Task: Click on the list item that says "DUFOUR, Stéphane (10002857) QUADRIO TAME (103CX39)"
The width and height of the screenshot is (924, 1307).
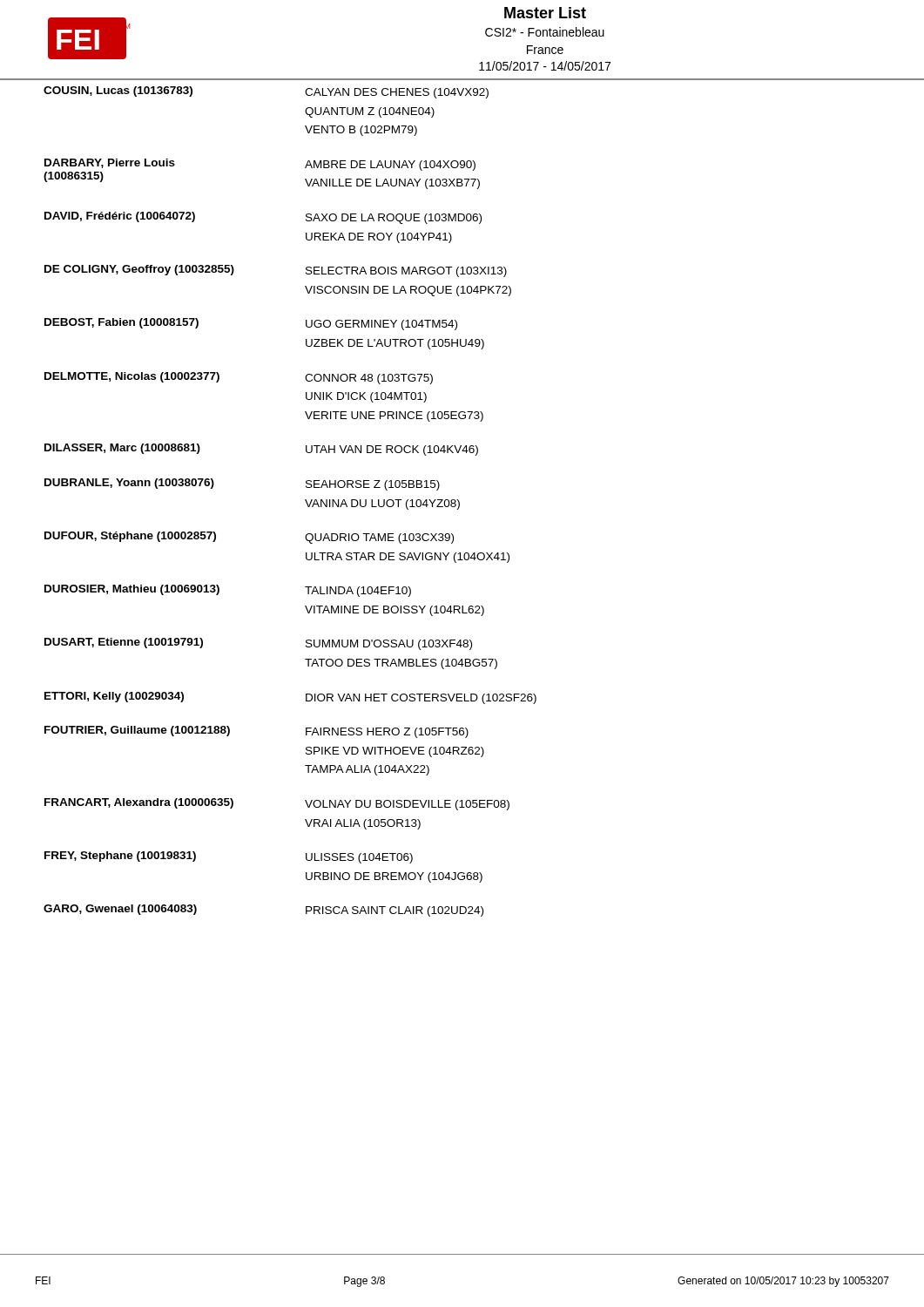Action: pos(462,547)
